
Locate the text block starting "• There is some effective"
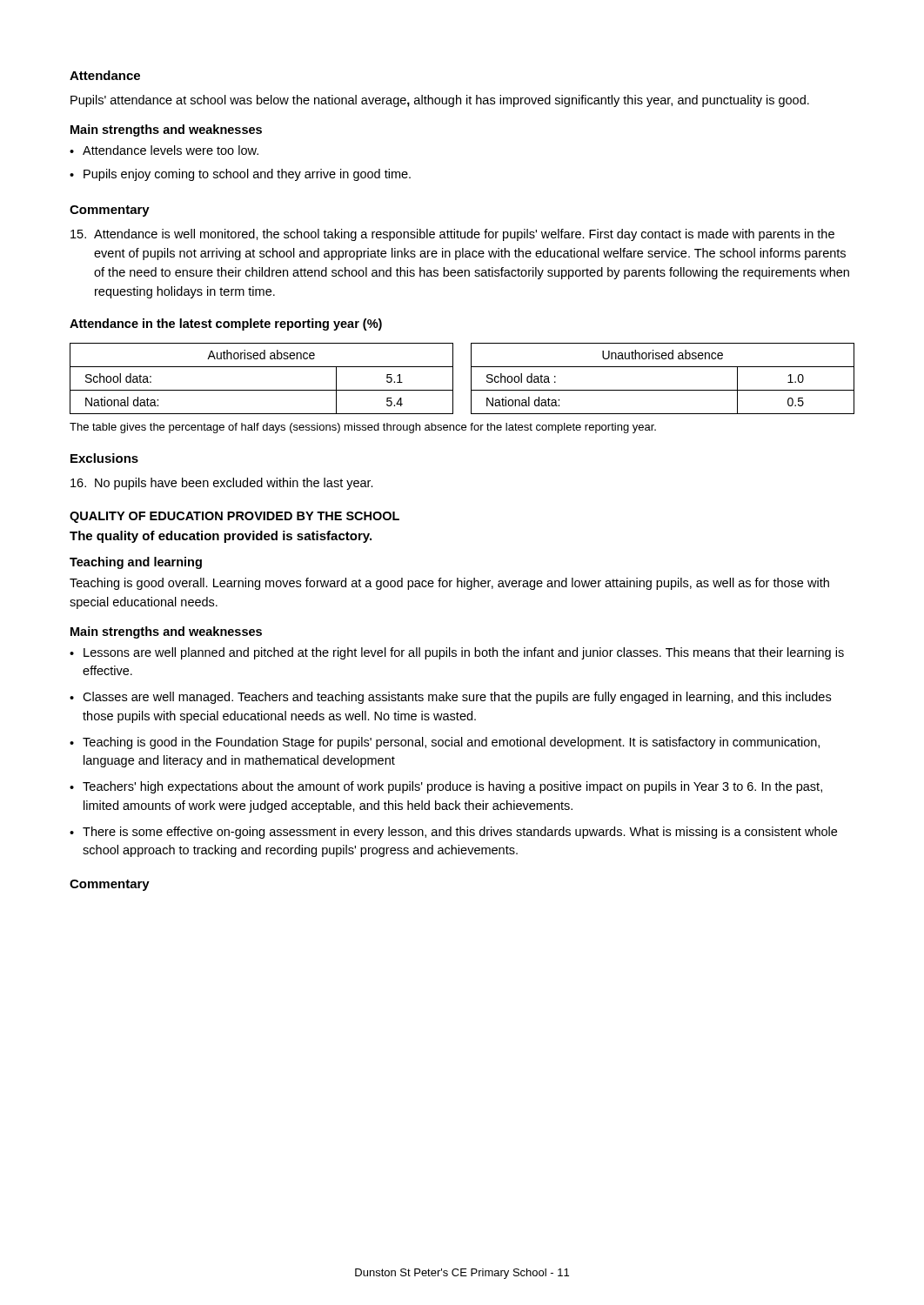click(462, 842)
